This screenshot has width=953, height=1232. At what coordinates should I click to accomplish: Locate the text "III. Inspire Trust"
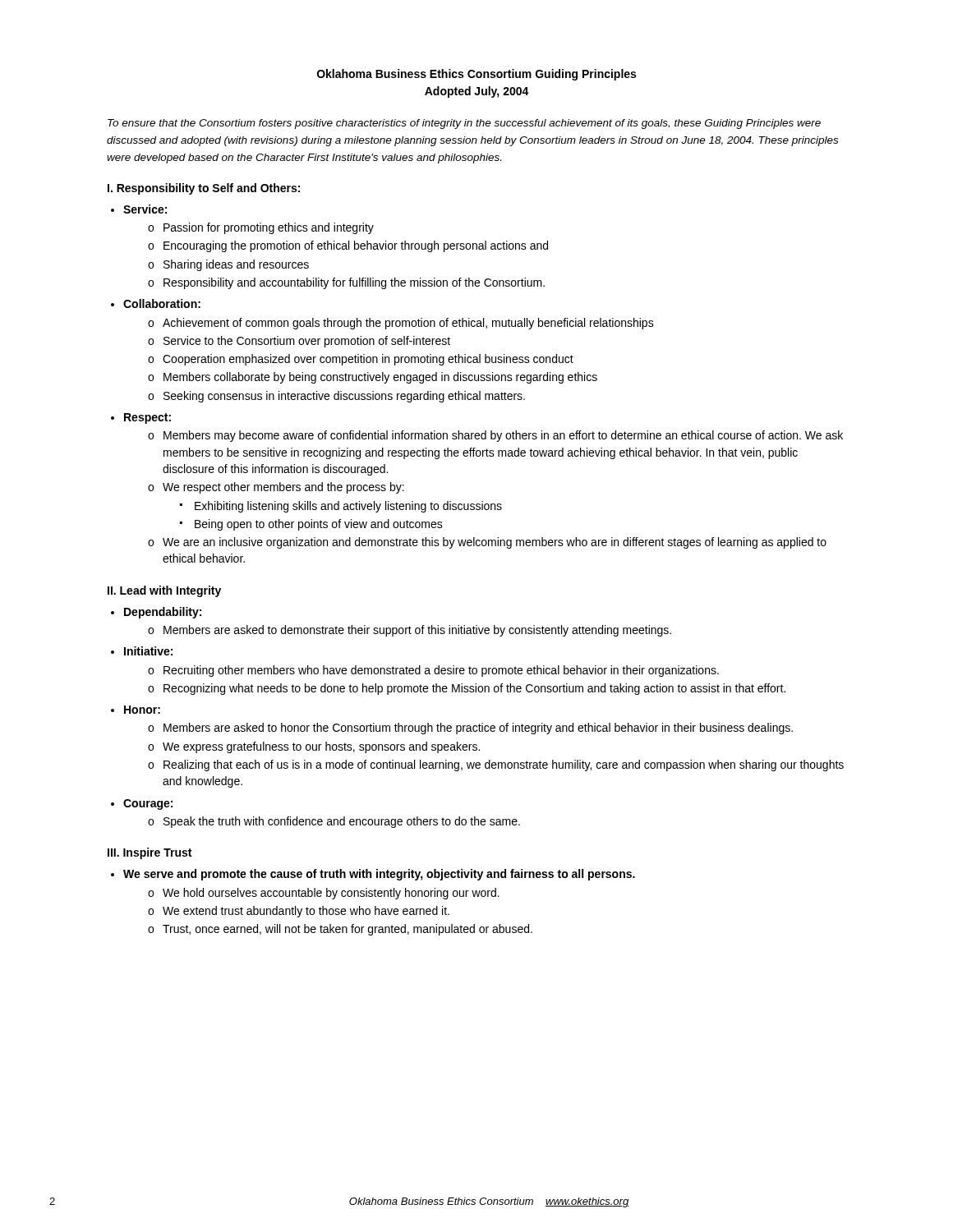[x=149, y=853]
